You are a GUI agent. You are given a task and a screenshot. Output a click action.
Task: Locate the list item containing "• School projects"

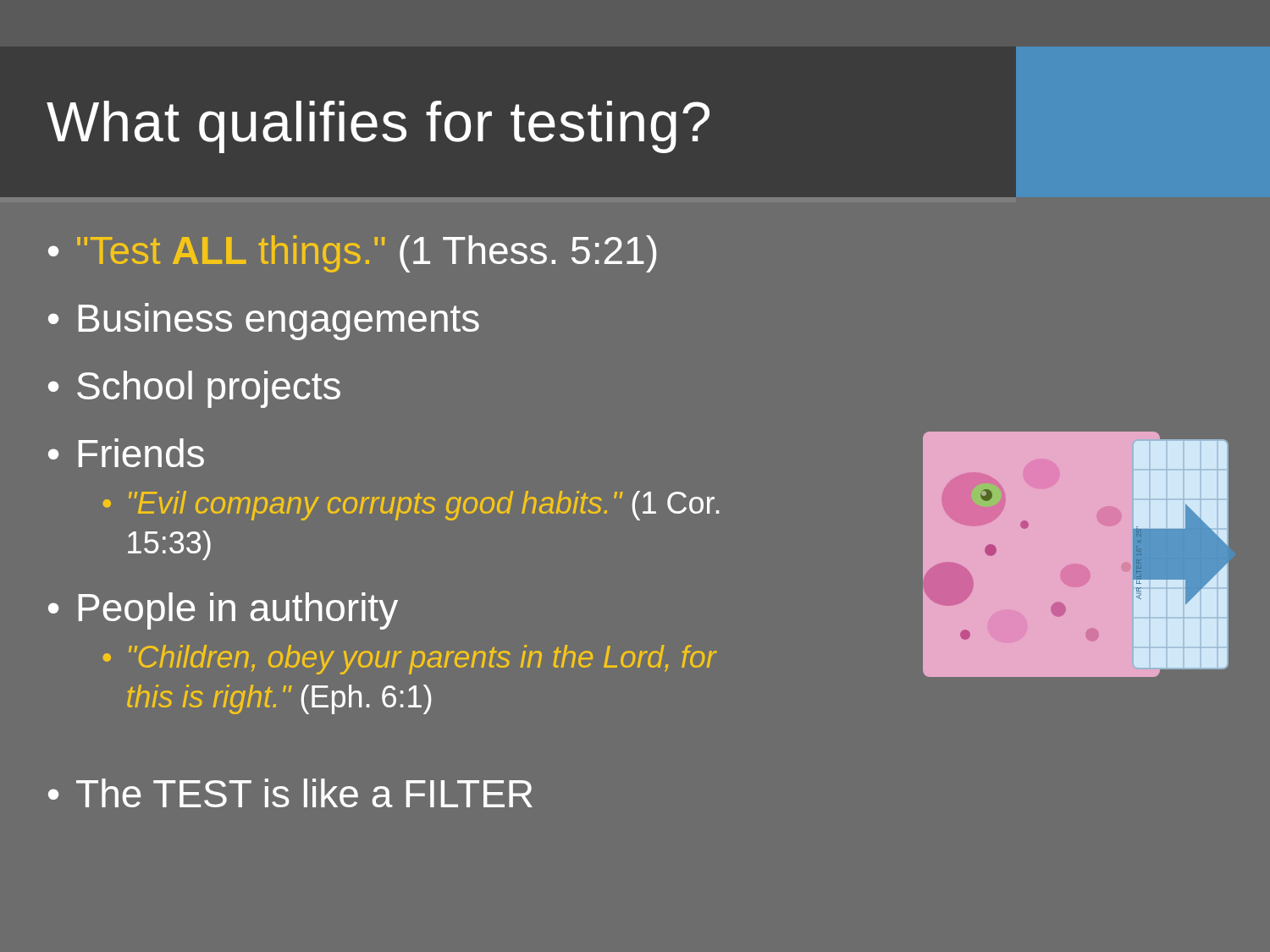tap(194, 387)
